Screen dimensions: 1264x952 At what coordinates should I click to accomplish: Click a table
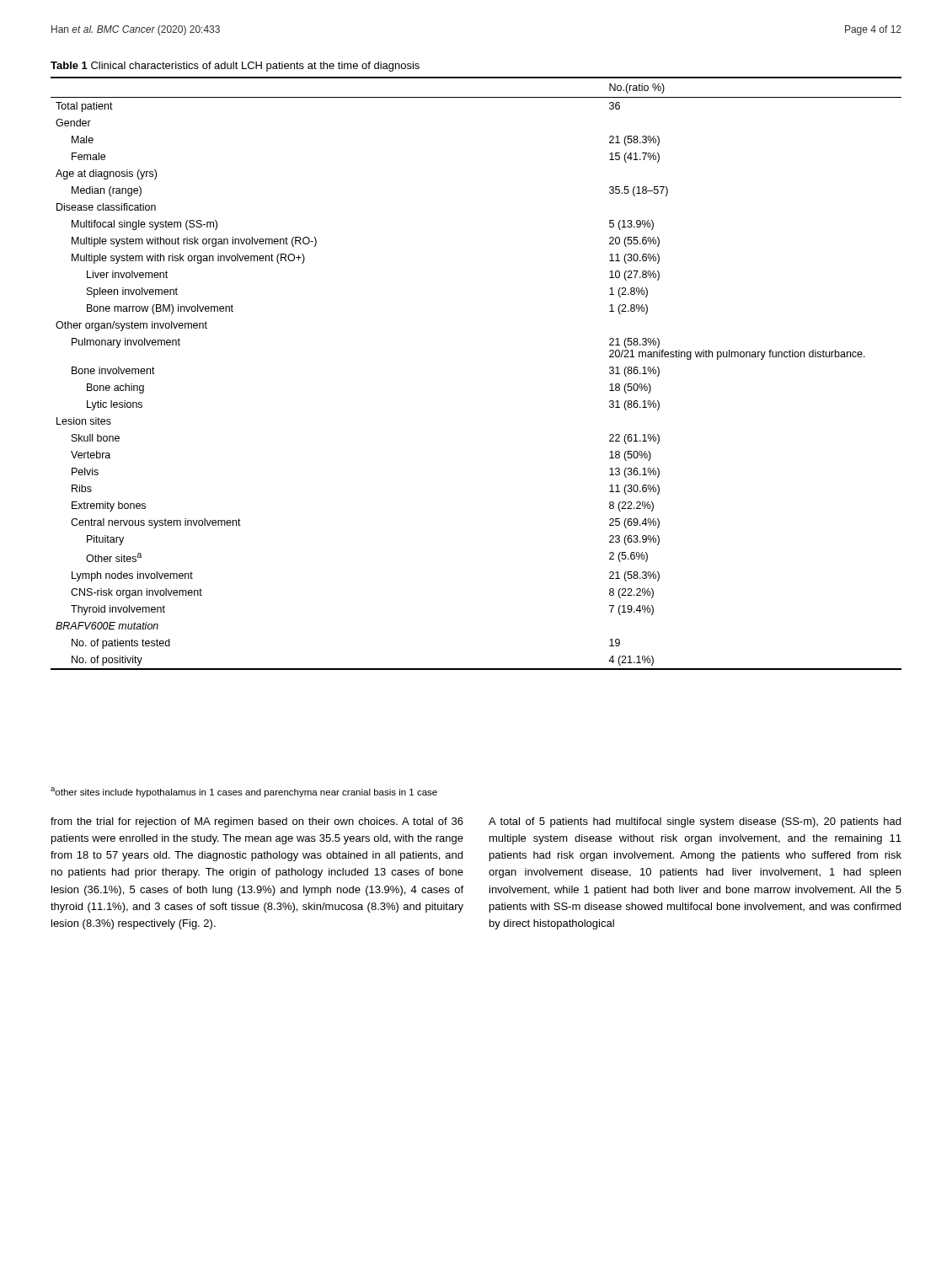pos(476,373)
